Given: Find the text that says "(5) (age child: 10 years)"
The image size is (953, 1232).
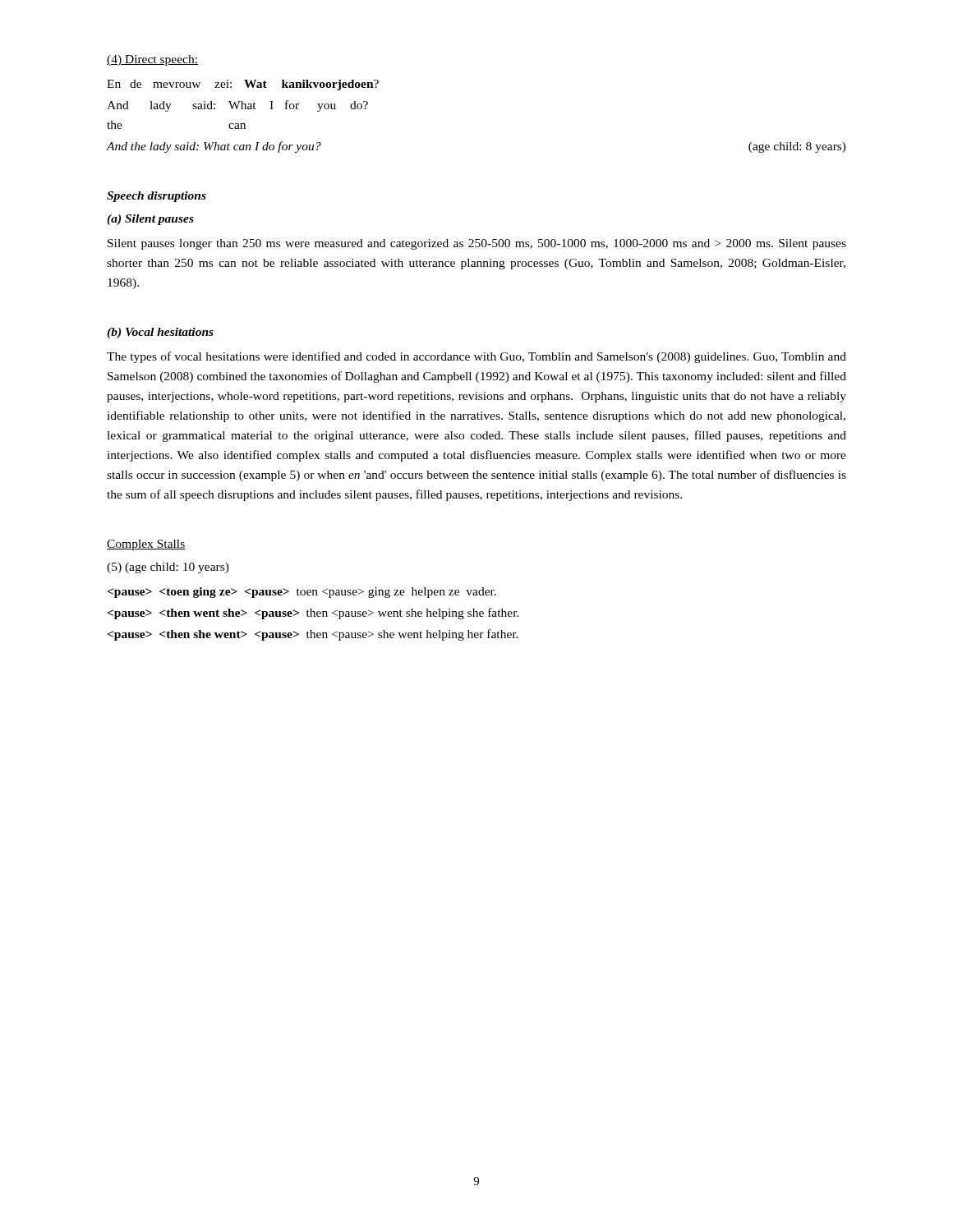Looking at the screenshot, I should pyautogui.click(x=168, y=567).
